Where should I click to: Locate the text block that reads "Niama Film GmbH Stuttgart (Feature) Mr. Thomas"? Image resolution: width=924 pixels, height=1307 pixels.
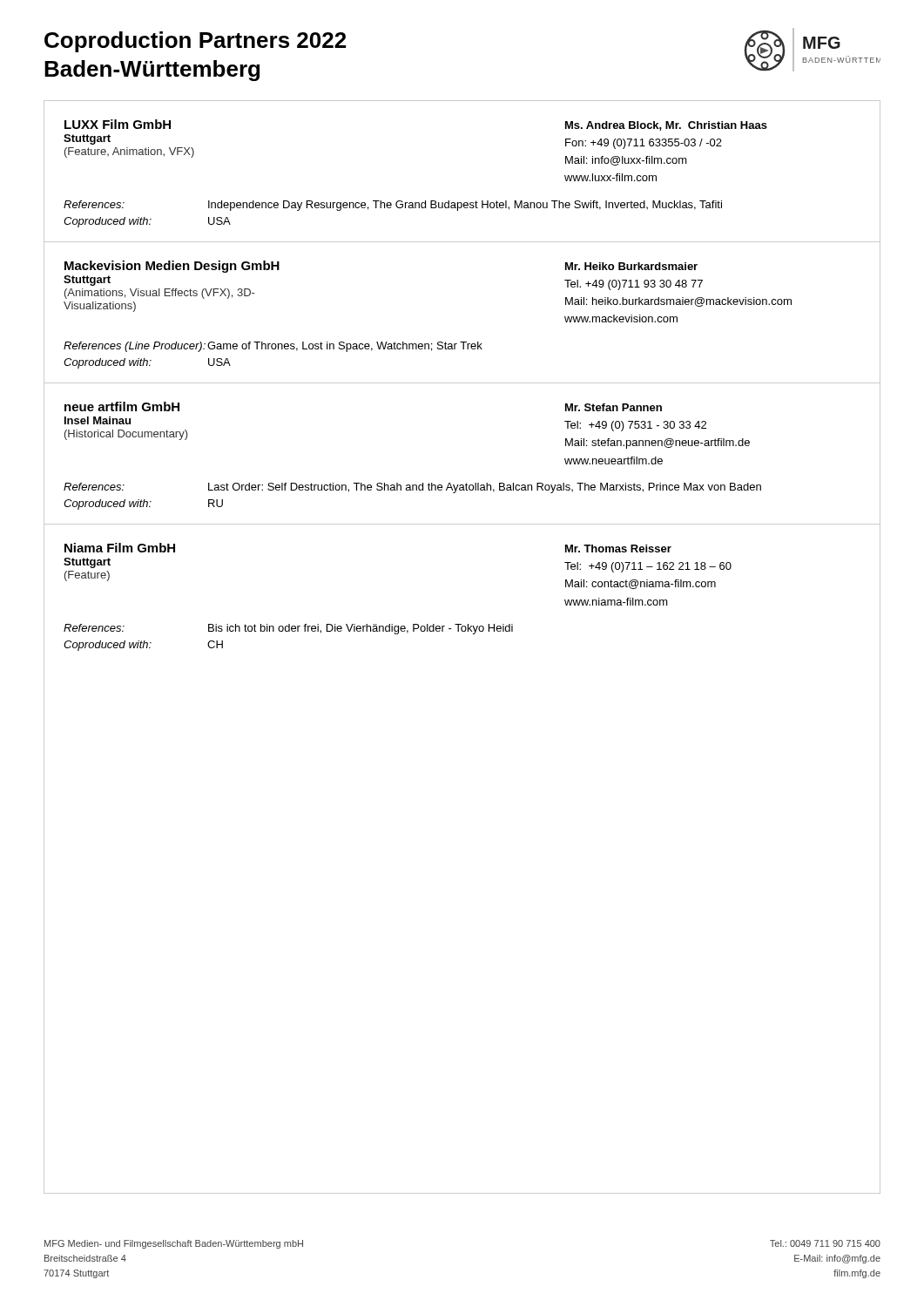click(120, 548)
